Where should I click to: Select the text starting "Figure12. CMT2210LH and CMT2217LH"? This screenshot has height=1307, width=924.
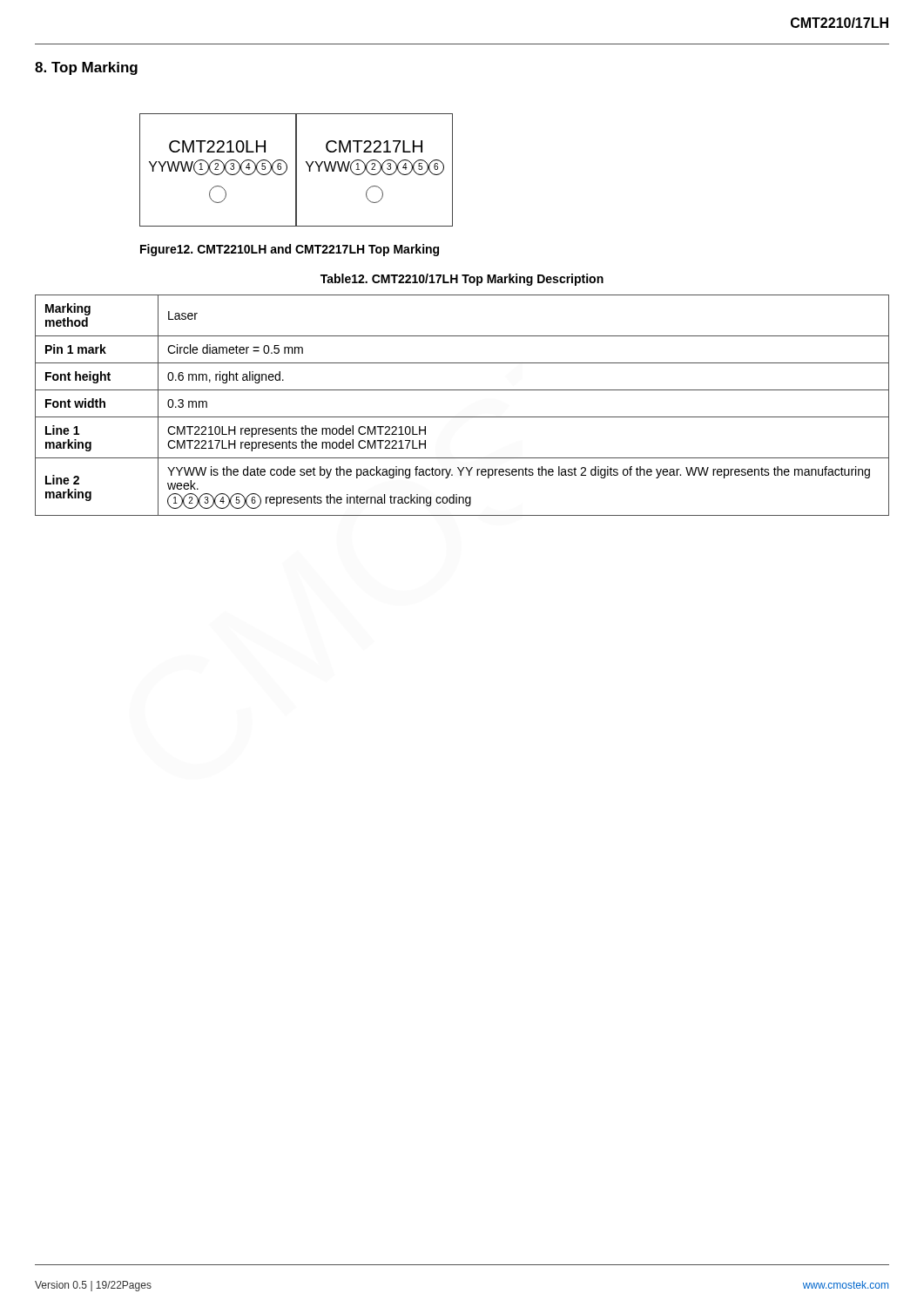tap(290, 249)
